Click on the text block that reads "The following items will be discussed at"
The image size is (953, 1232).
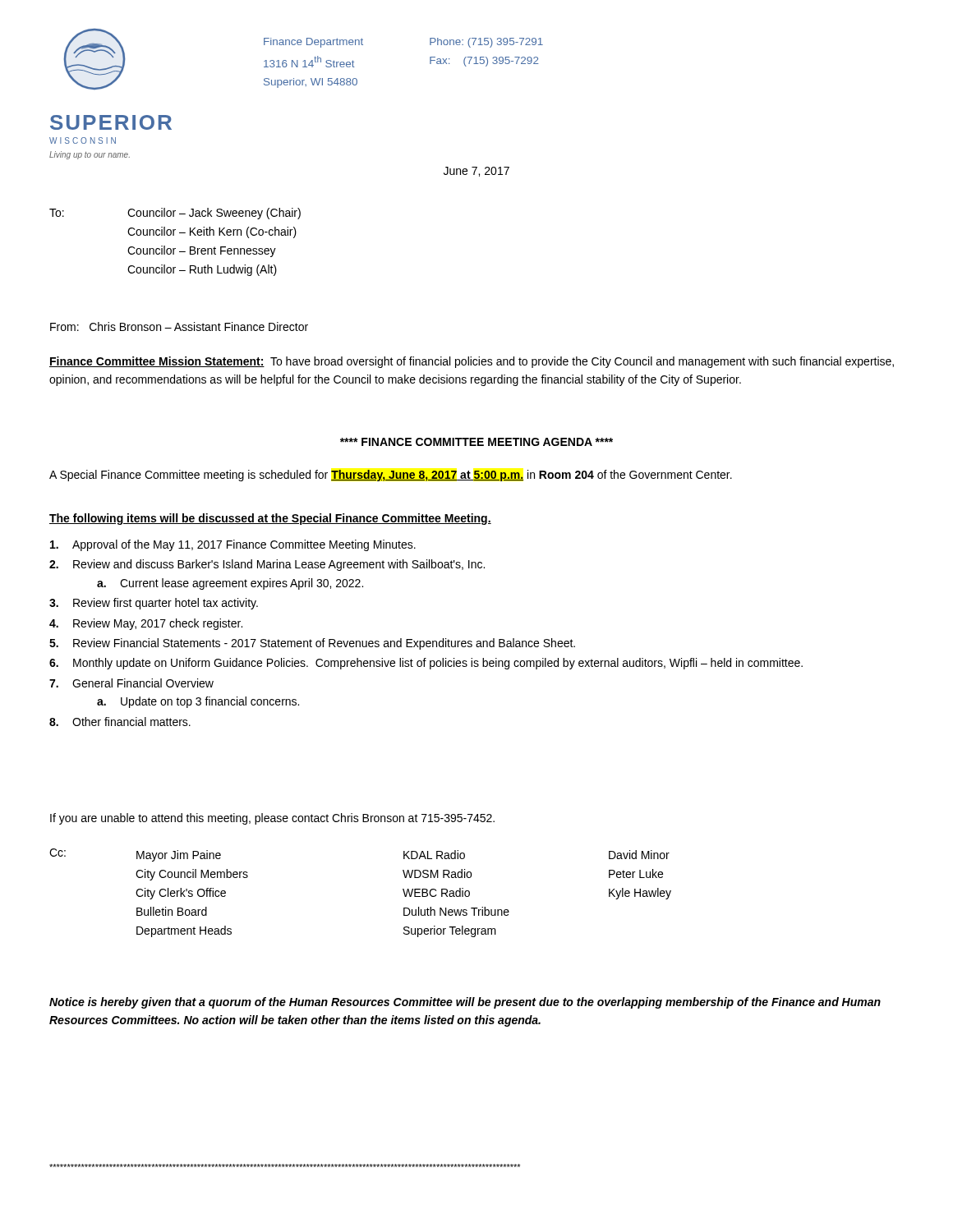[270, 518]
